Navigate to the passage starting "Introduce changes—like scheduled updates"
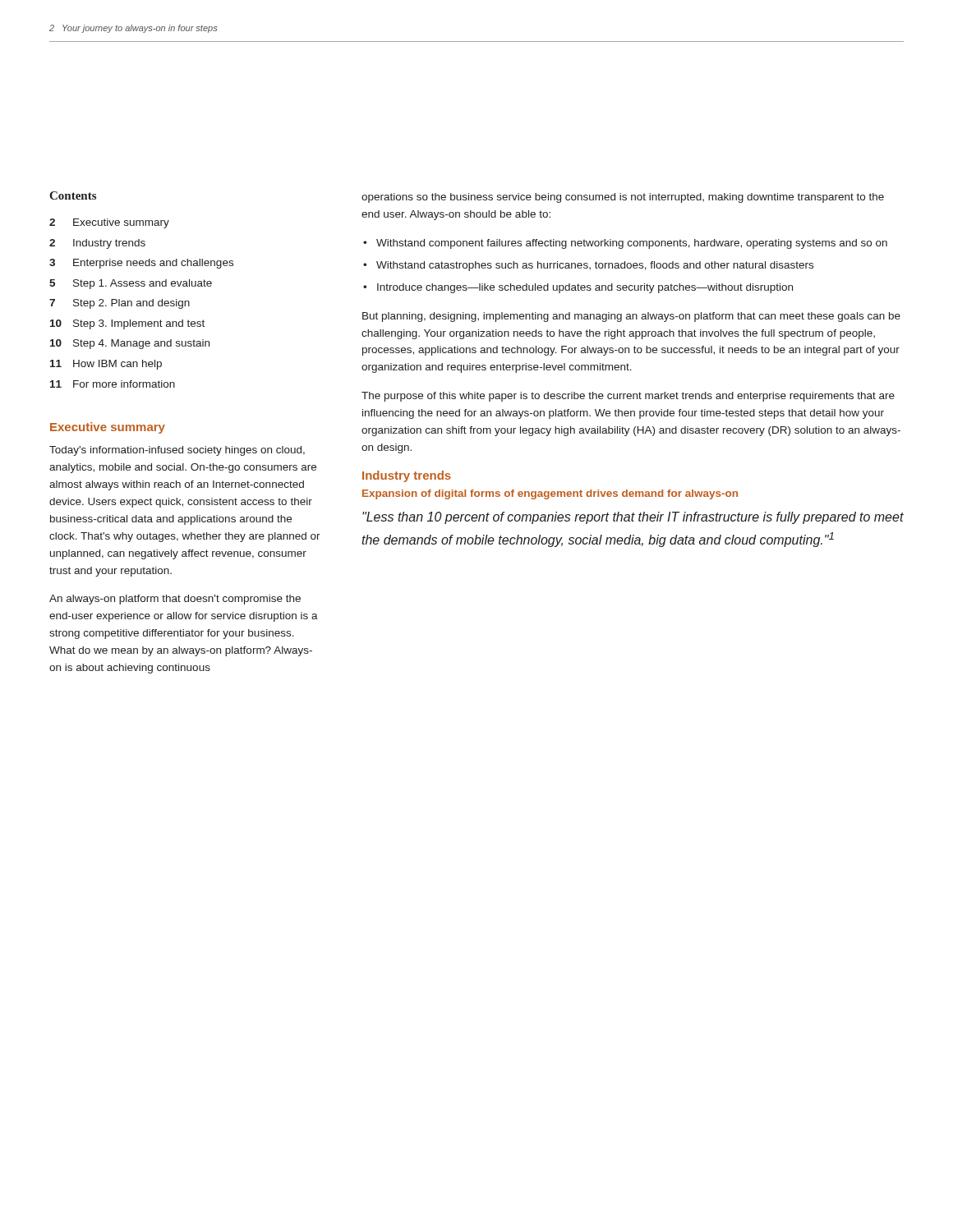Image resolution: width=953 pixels, height=1232 pixels. coord(585,287)
